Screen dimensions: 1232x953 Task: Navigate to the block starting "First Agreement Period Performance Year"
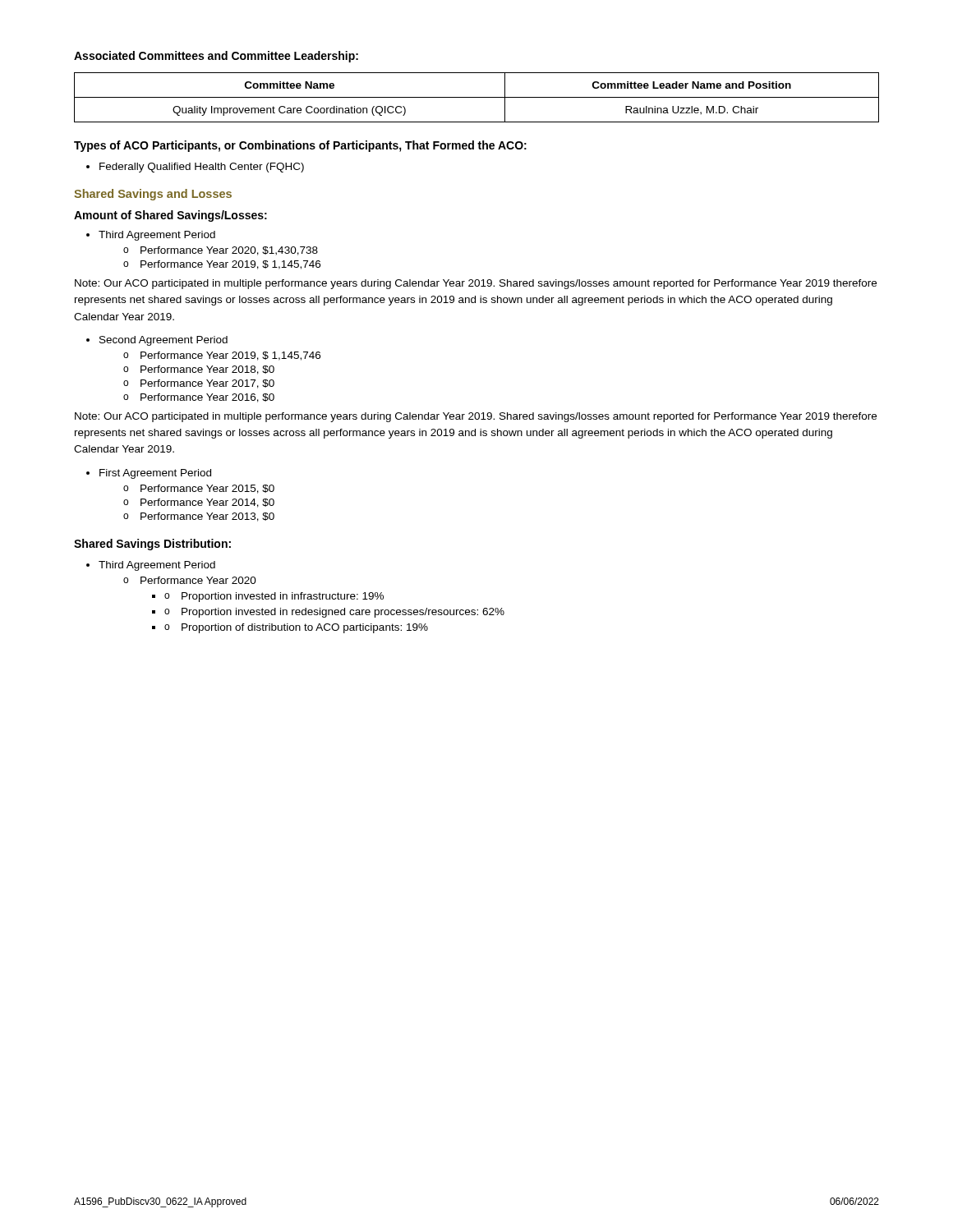(x=149, y=474)
